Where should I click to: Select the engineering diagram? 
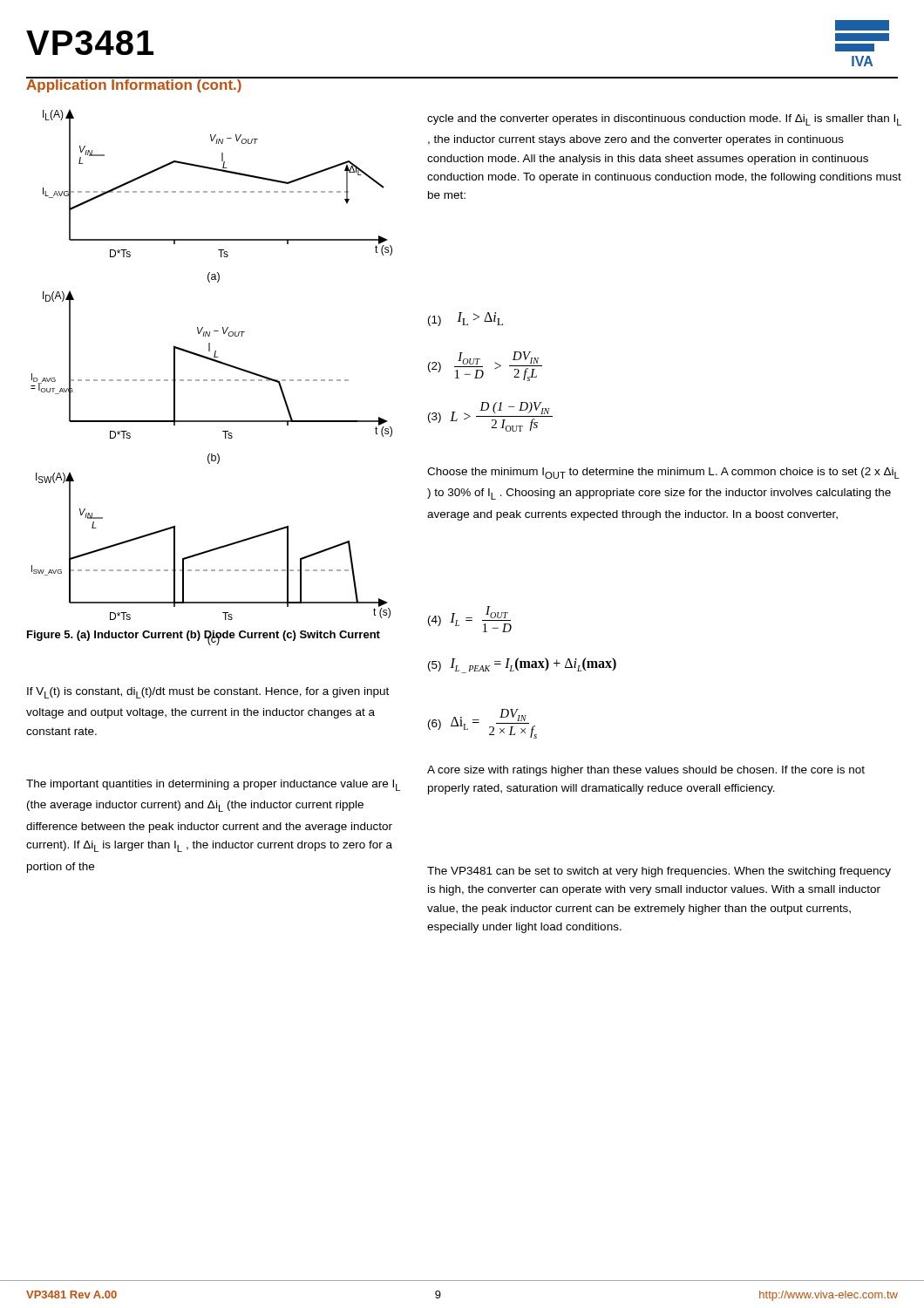coord(214,375)
